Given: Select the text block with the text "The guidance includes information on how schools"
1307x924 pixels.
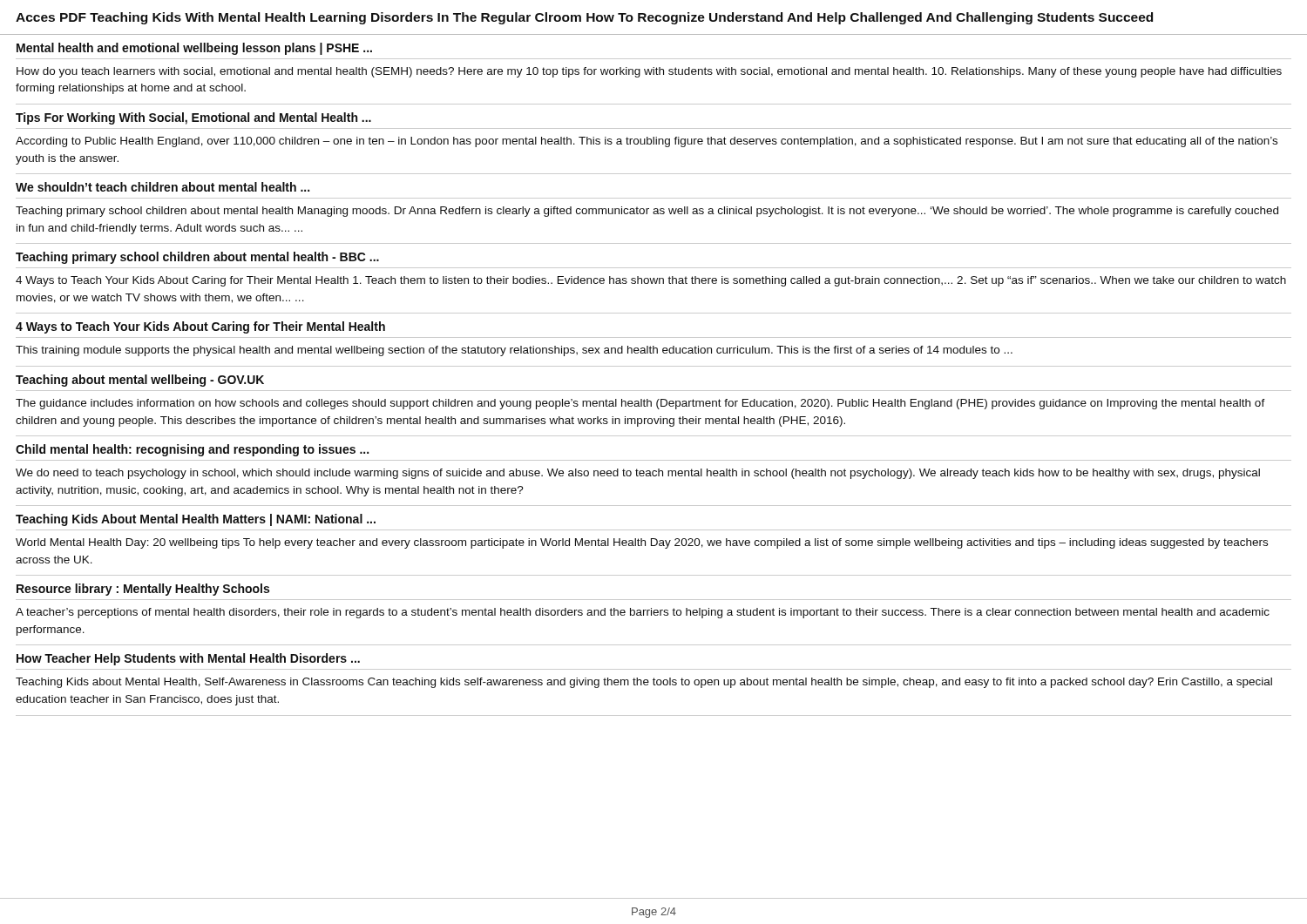Looking at the screenshot, I should click(640, 411).
